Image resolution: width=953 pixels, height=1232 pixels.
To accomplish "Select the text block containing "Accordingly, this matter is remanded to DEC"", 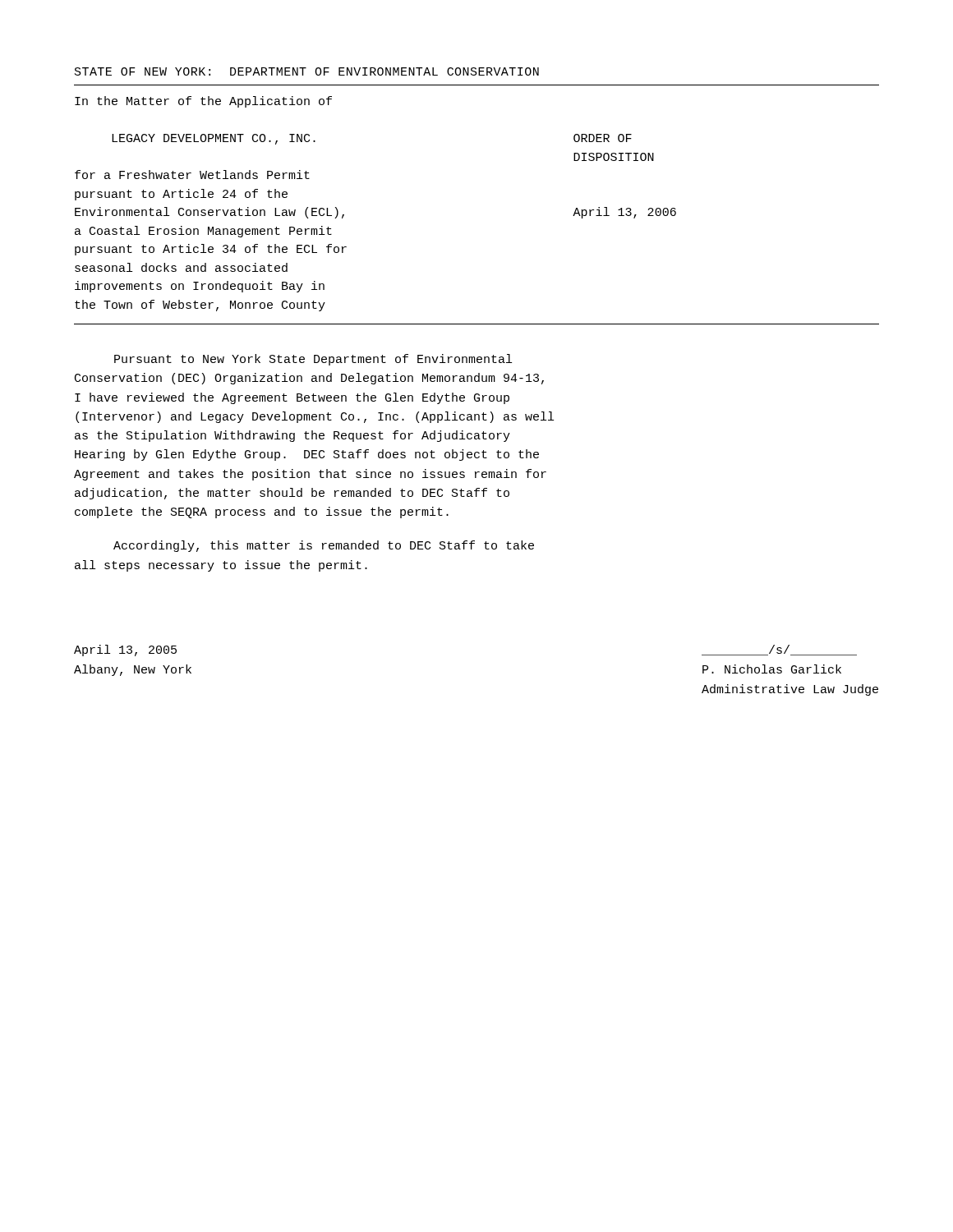I will 304,556.
